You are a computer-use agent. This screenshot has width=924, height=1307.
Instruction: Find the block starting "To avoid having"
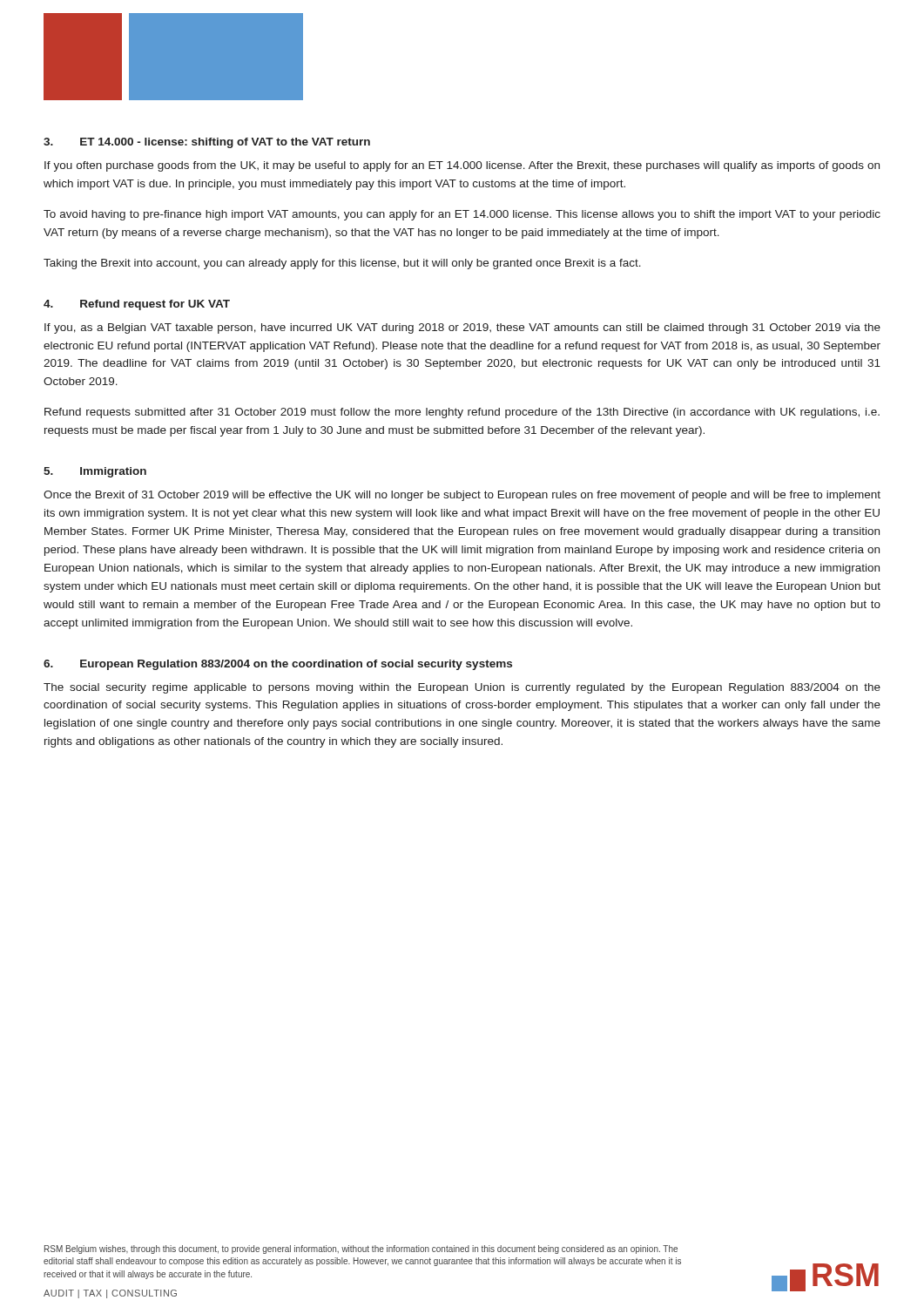coord(462,223)
